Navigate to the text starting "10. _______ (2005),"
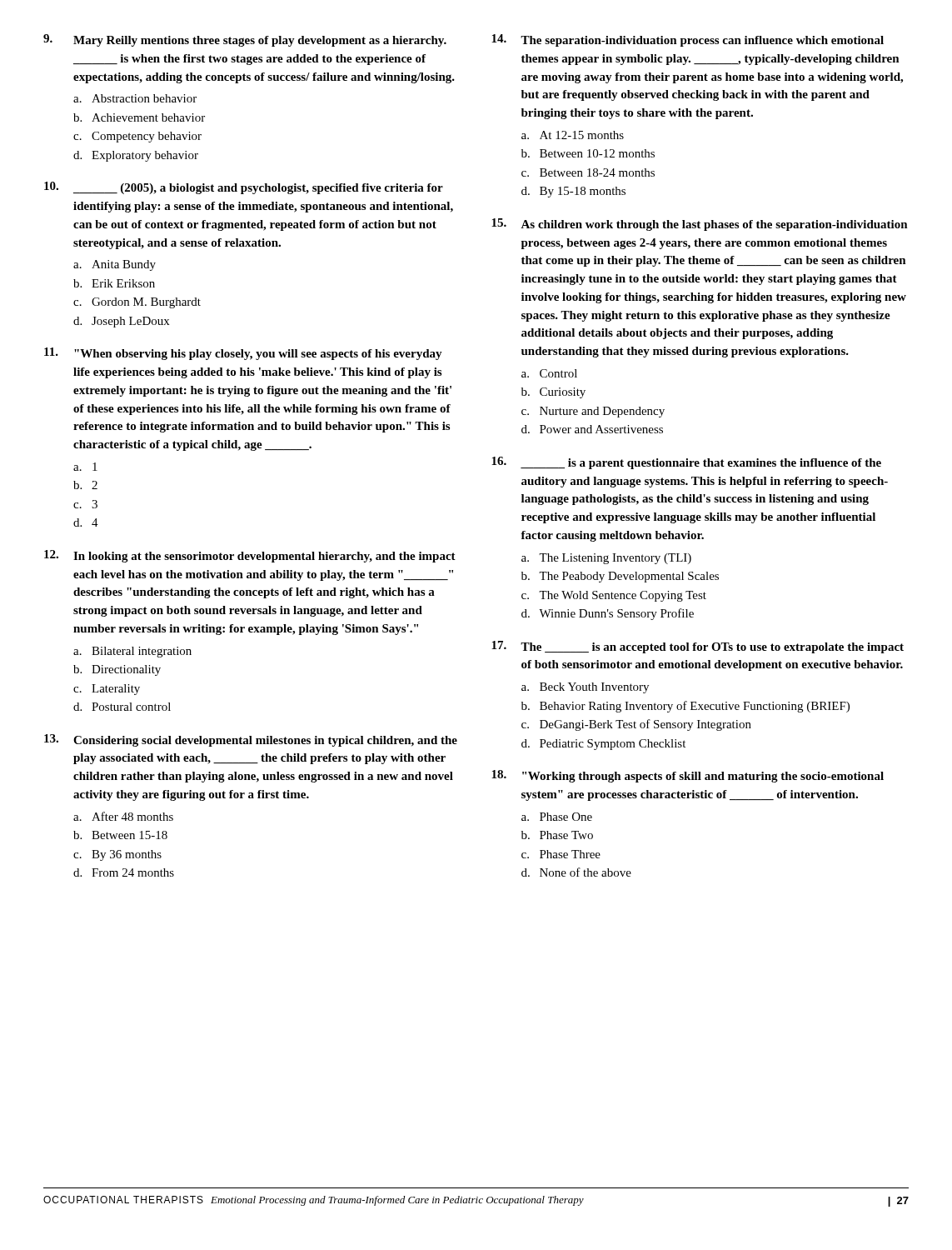 (x=252, y=255)
